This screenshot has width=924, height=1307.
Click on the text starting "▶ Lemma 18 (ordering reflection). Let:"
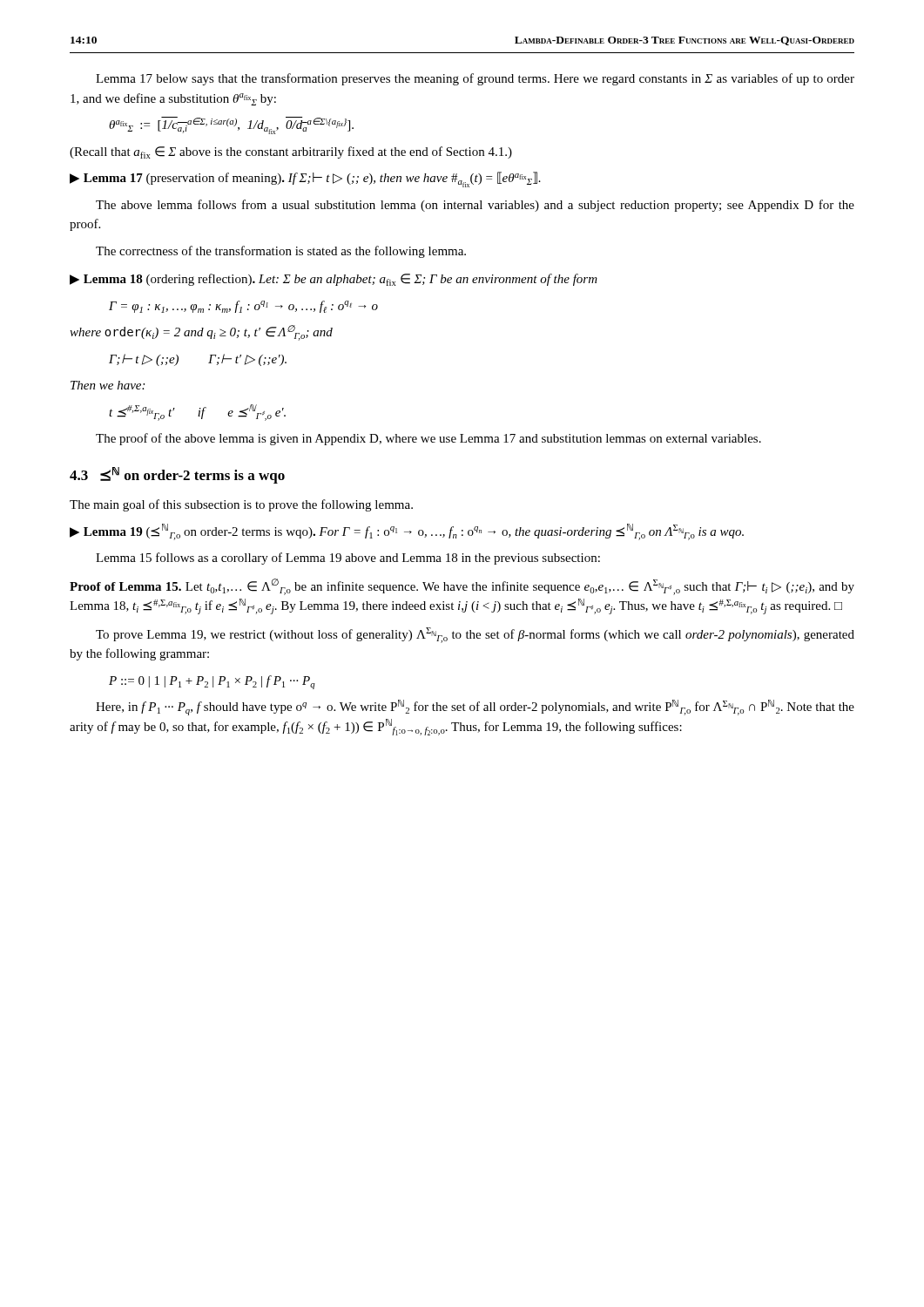334,280
